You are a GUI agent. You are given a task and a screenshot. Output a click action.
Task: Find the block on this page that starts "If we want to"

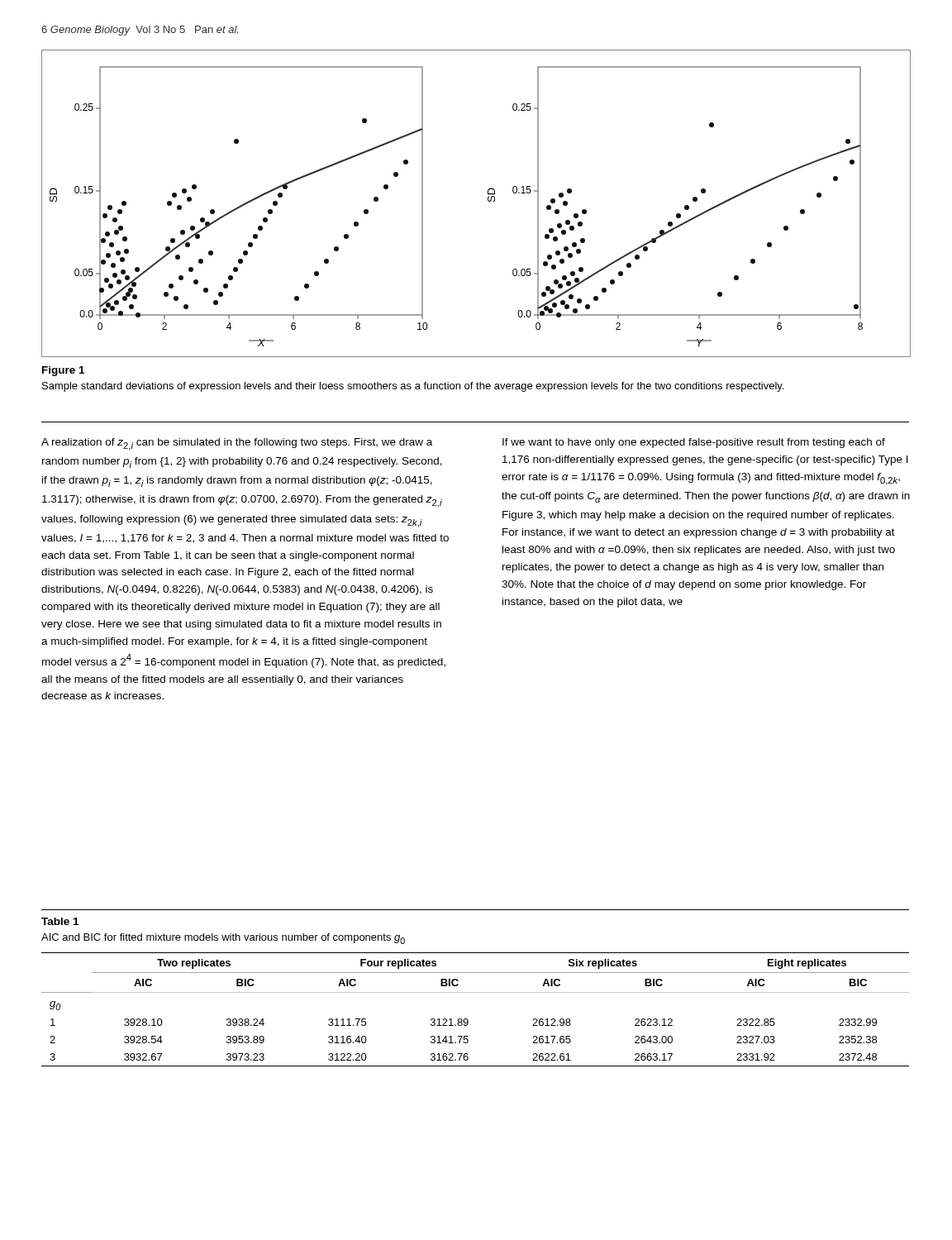click(706, 521)
